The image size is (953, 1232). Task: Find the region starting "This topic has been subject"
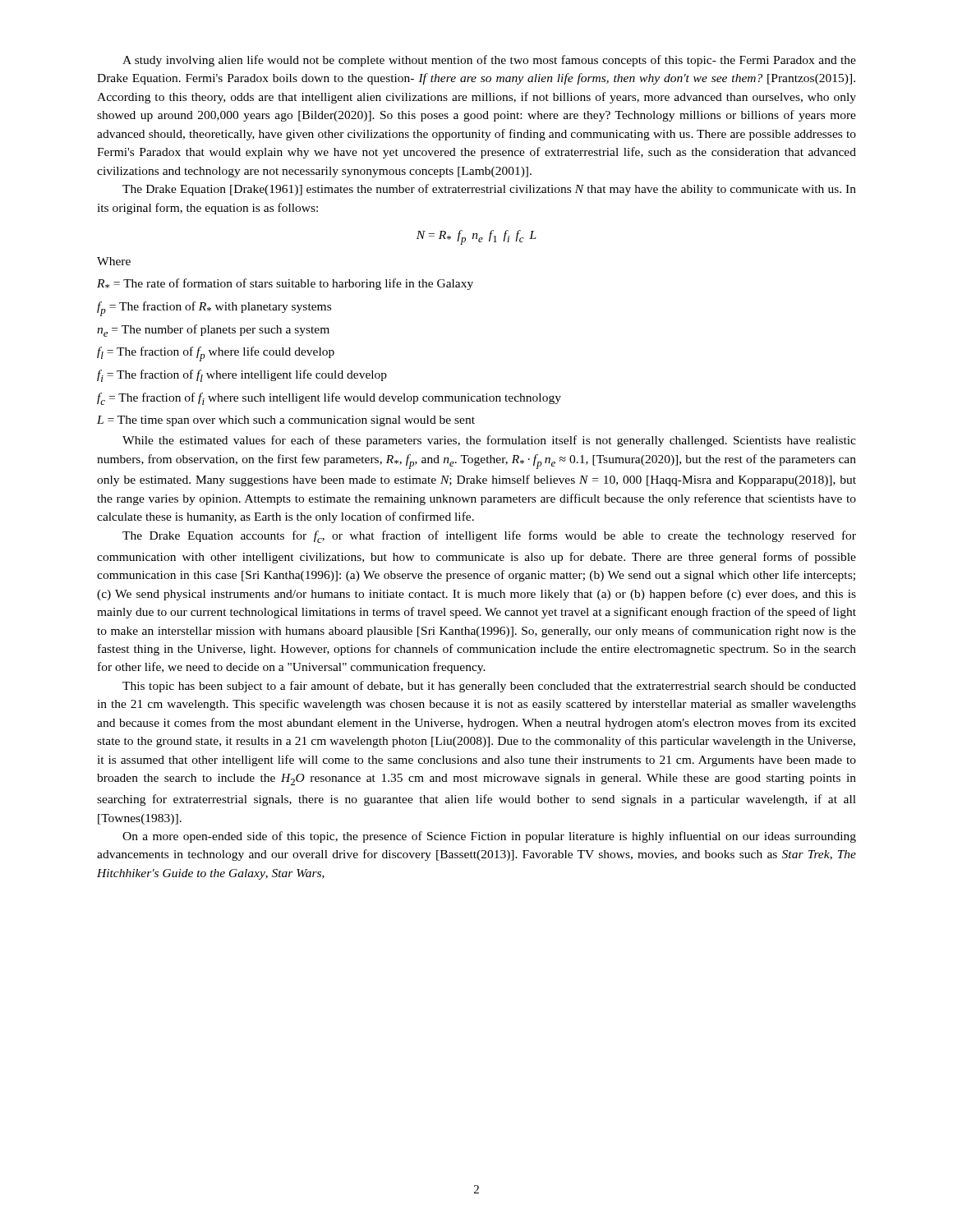[x=476, y=752]
